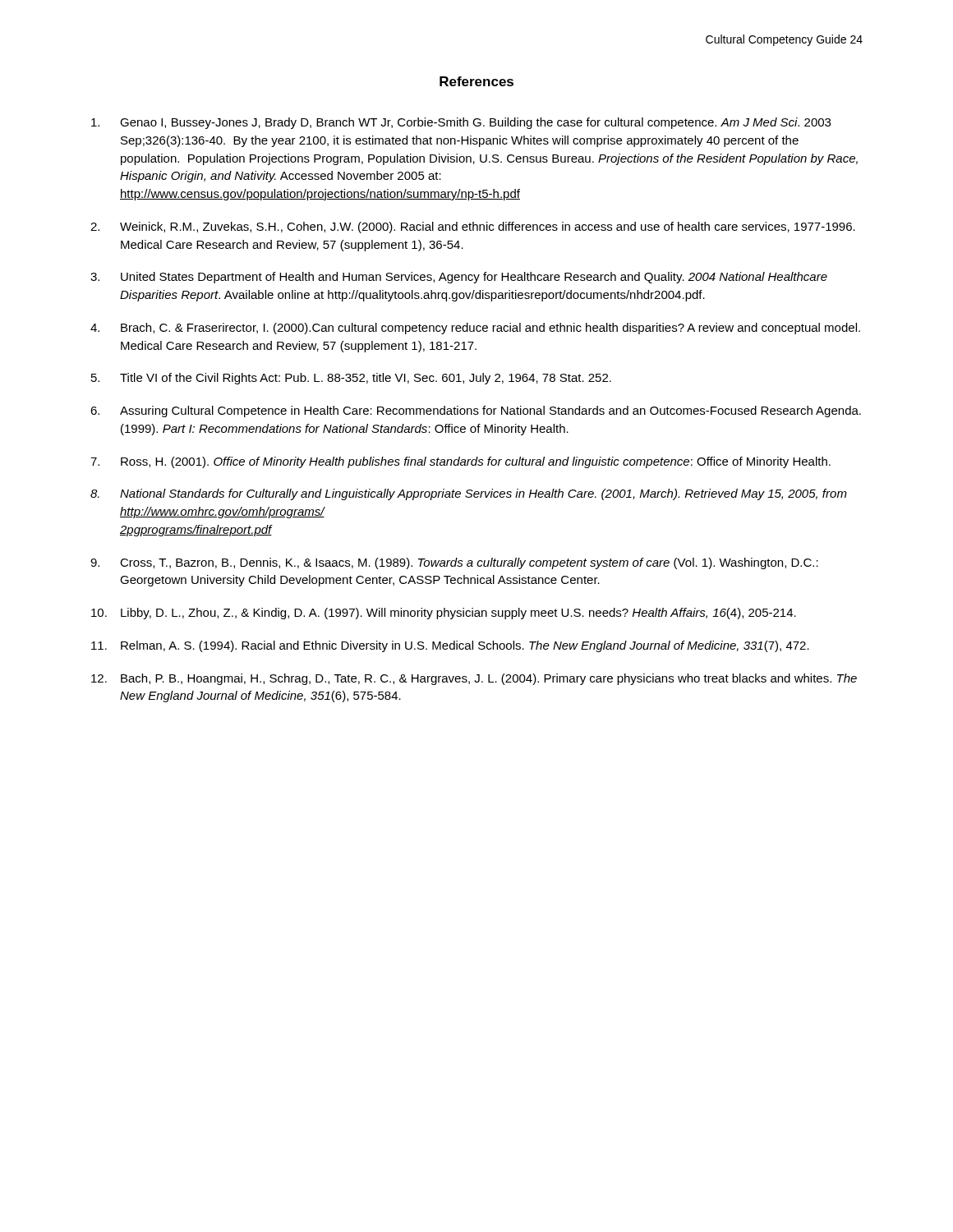This screenshot has width=953, height=1232.
Task: Click on the list item containing "7. Ross, H. (2001). Office of Minority Health"
Action: click(x=476, y=461)
